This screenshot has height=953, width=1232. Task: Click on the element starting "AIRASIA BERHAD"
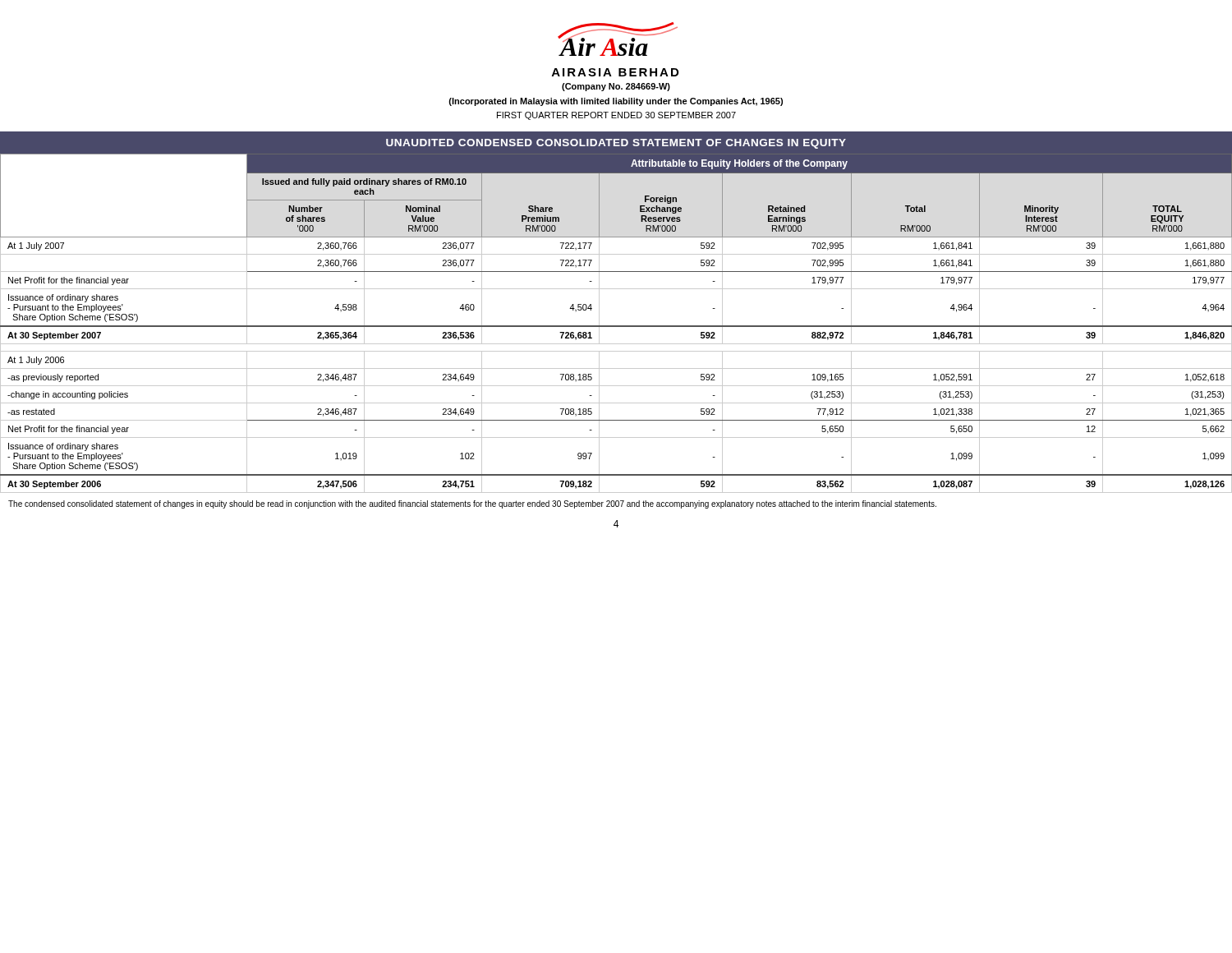[616, 72]
